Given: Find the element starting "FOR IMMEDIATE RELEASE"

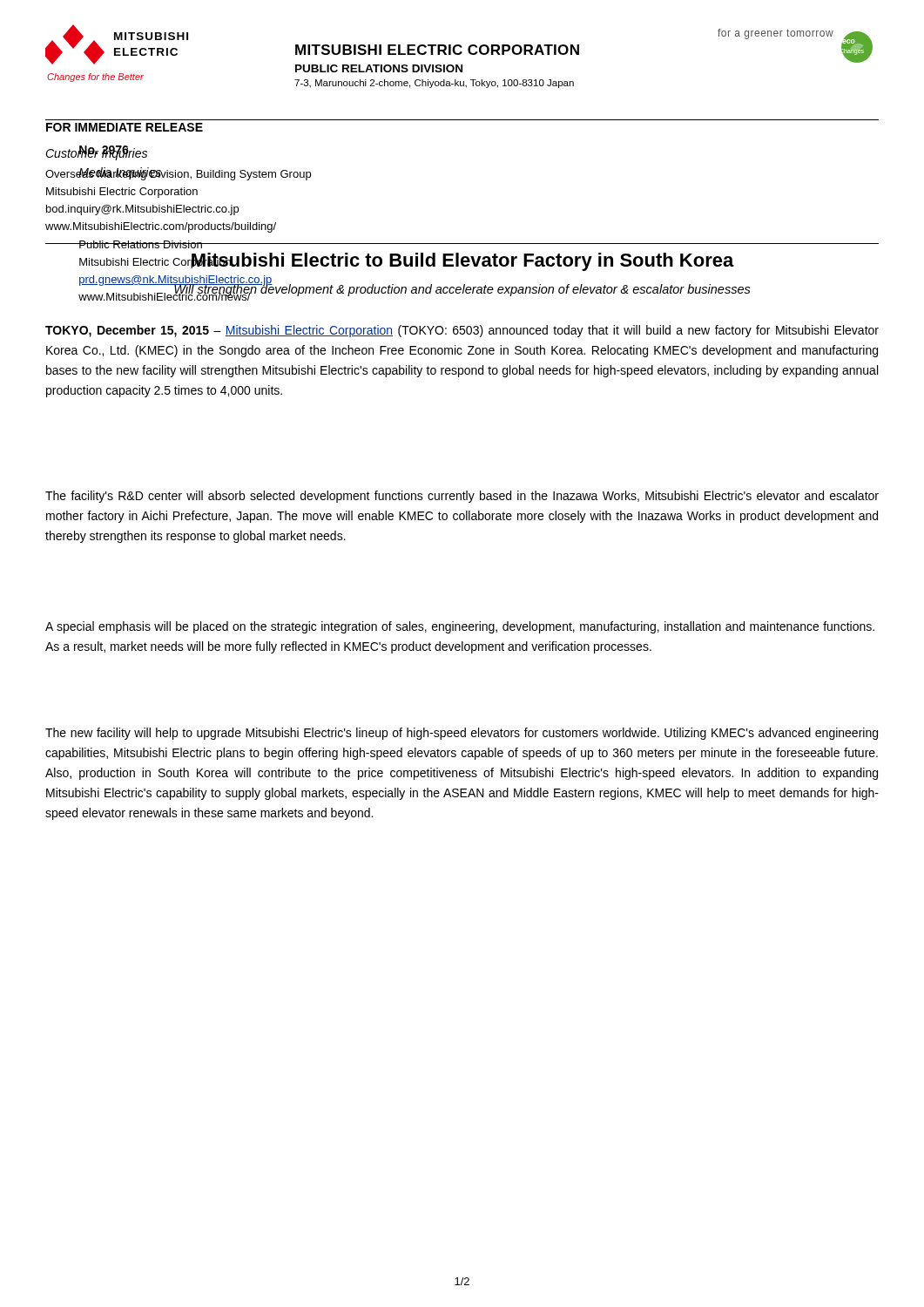Looking at the screenshot, I should (x=124, y=127).
